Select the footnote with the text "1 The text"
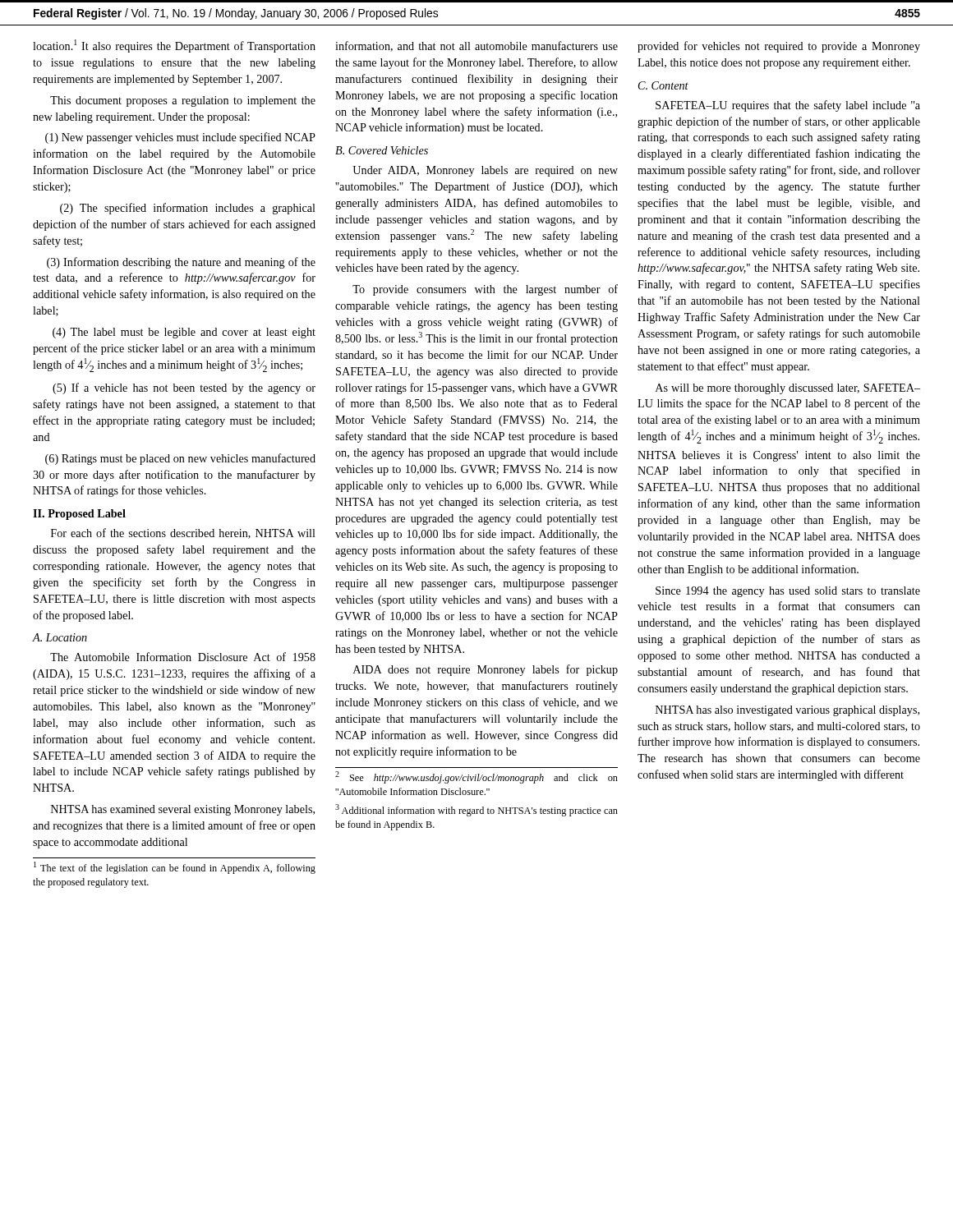953x1232 pixels. [174, 875]
